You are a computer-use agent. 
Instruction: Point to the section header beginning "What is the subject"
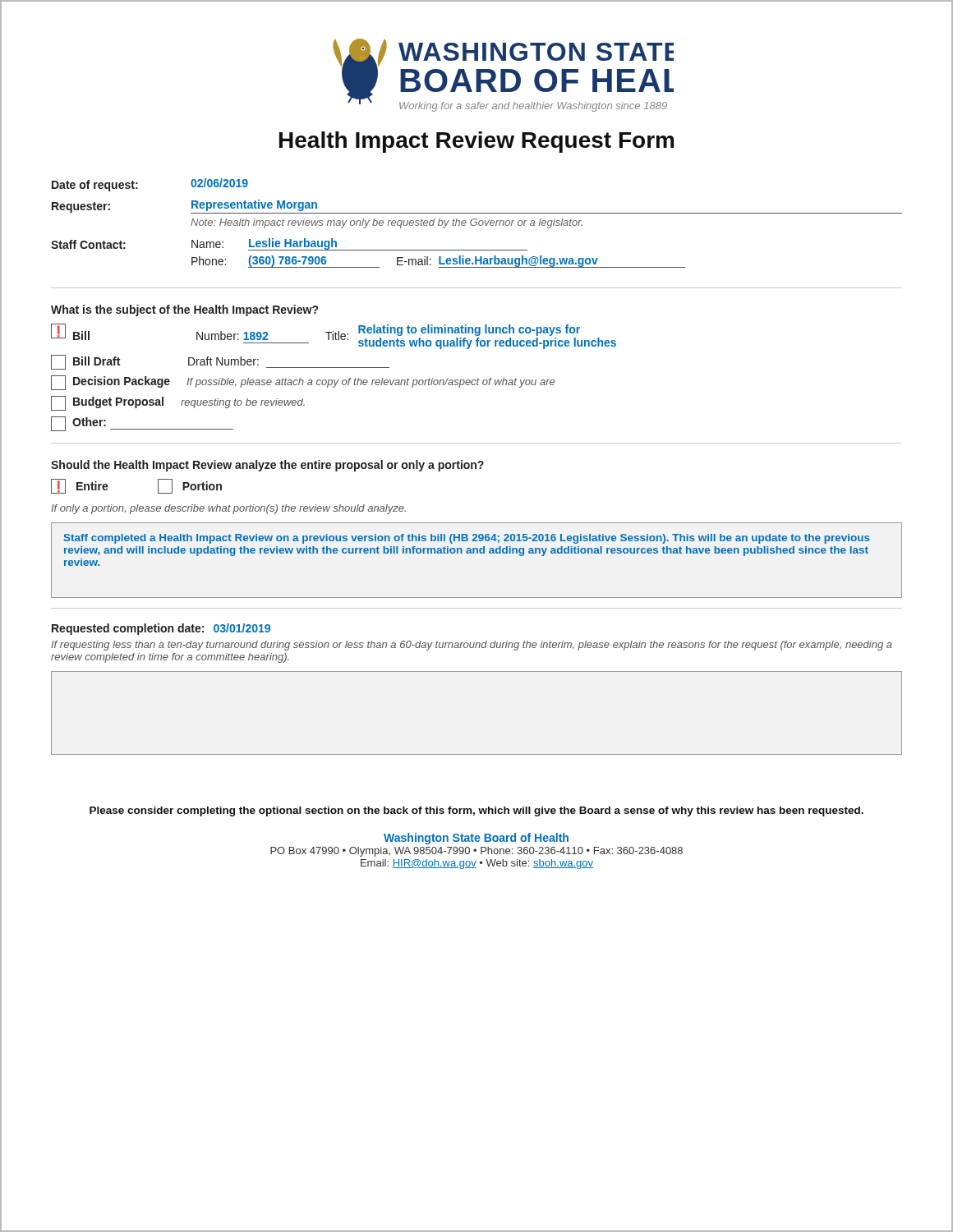click(x=185, y=310)
